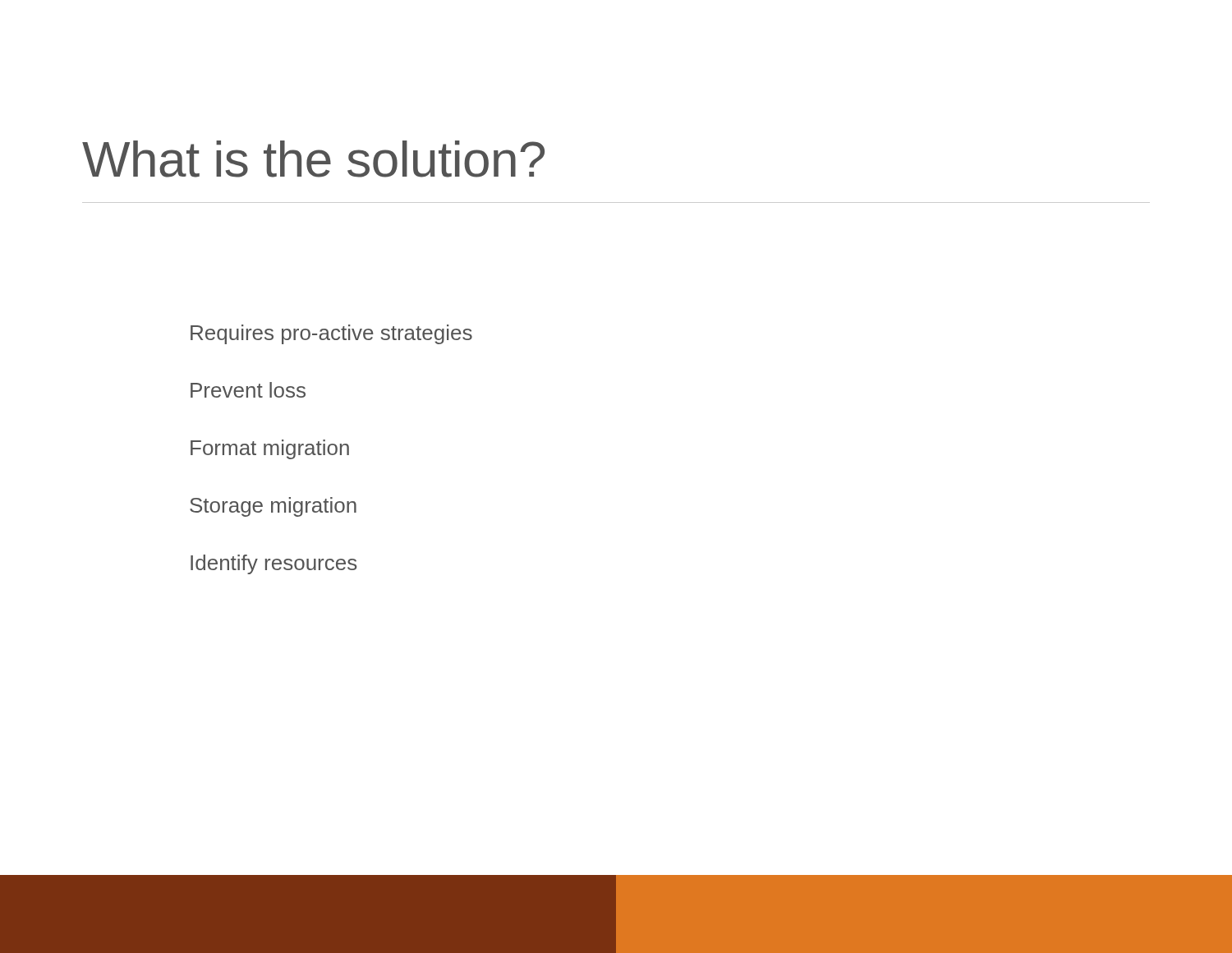
Task: Find "Identify resources" on this page
Action: coord(273,563)
